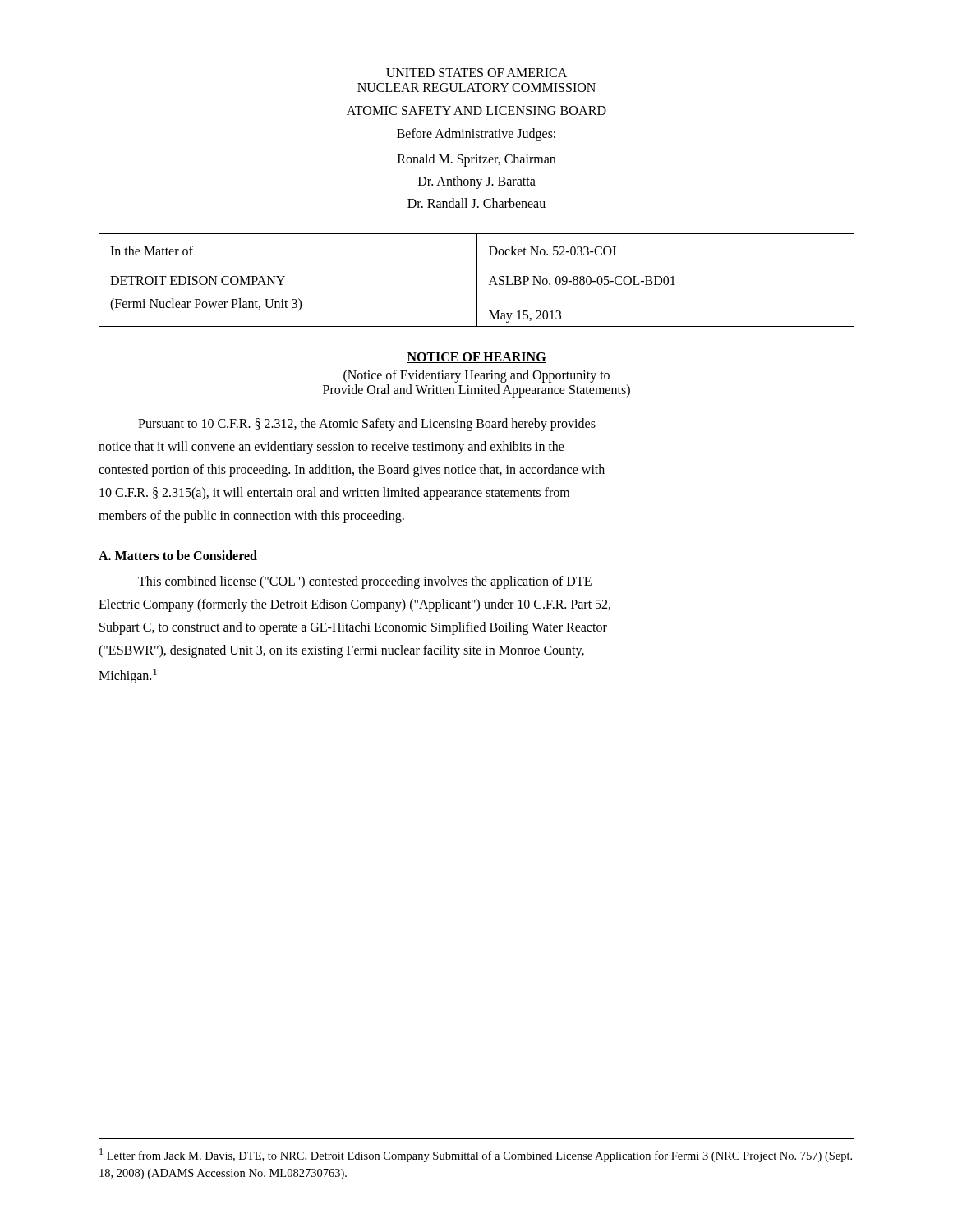Viewport: 953px width, 1232px height.
Task: Locate the text block that reads "Ronald M. Spritzer, Chairman Dr. Anthony J. Baratta"
Action: (476, 181)
